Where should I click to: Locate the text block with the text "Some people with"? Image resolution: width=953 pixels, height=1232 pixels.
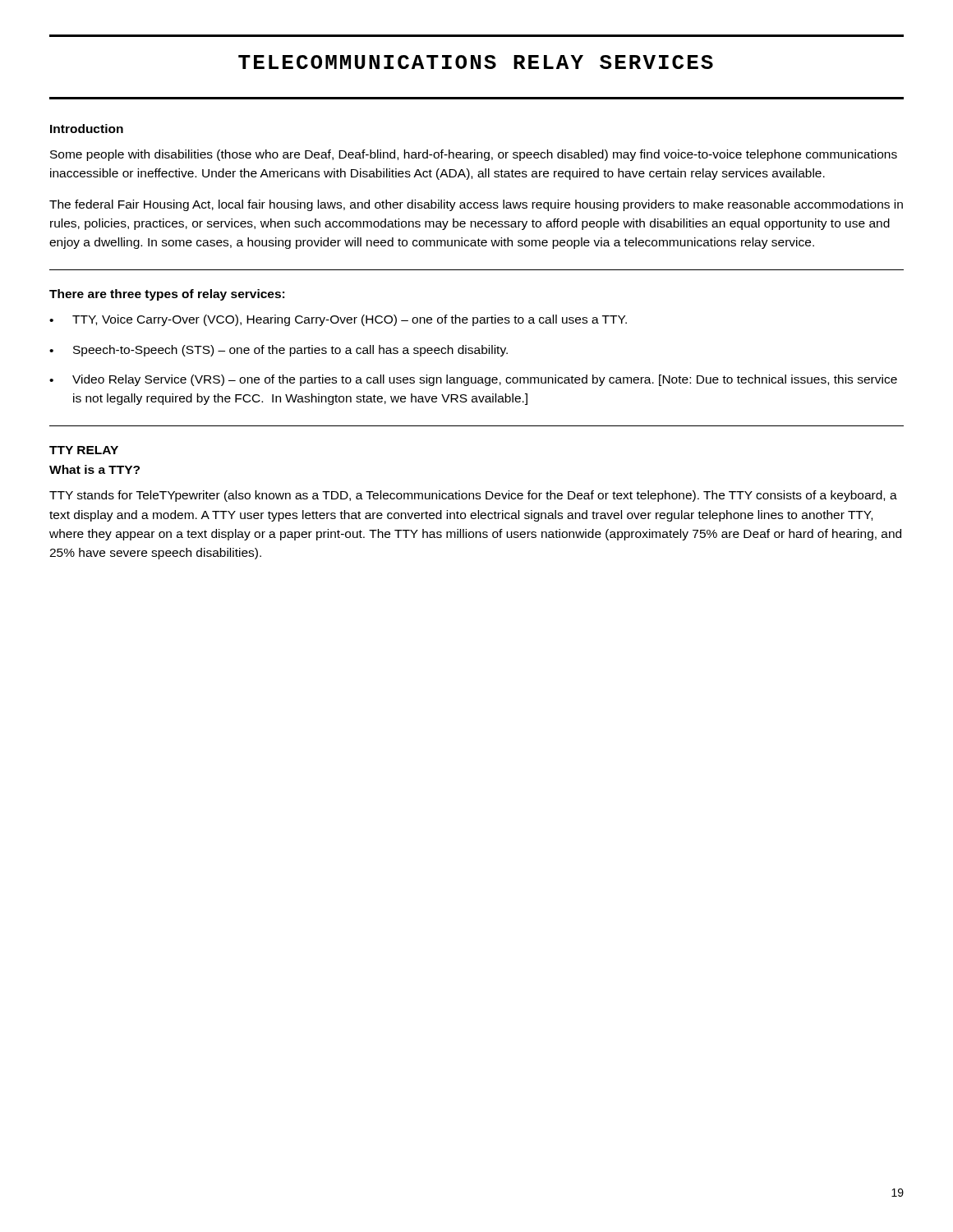476,164
